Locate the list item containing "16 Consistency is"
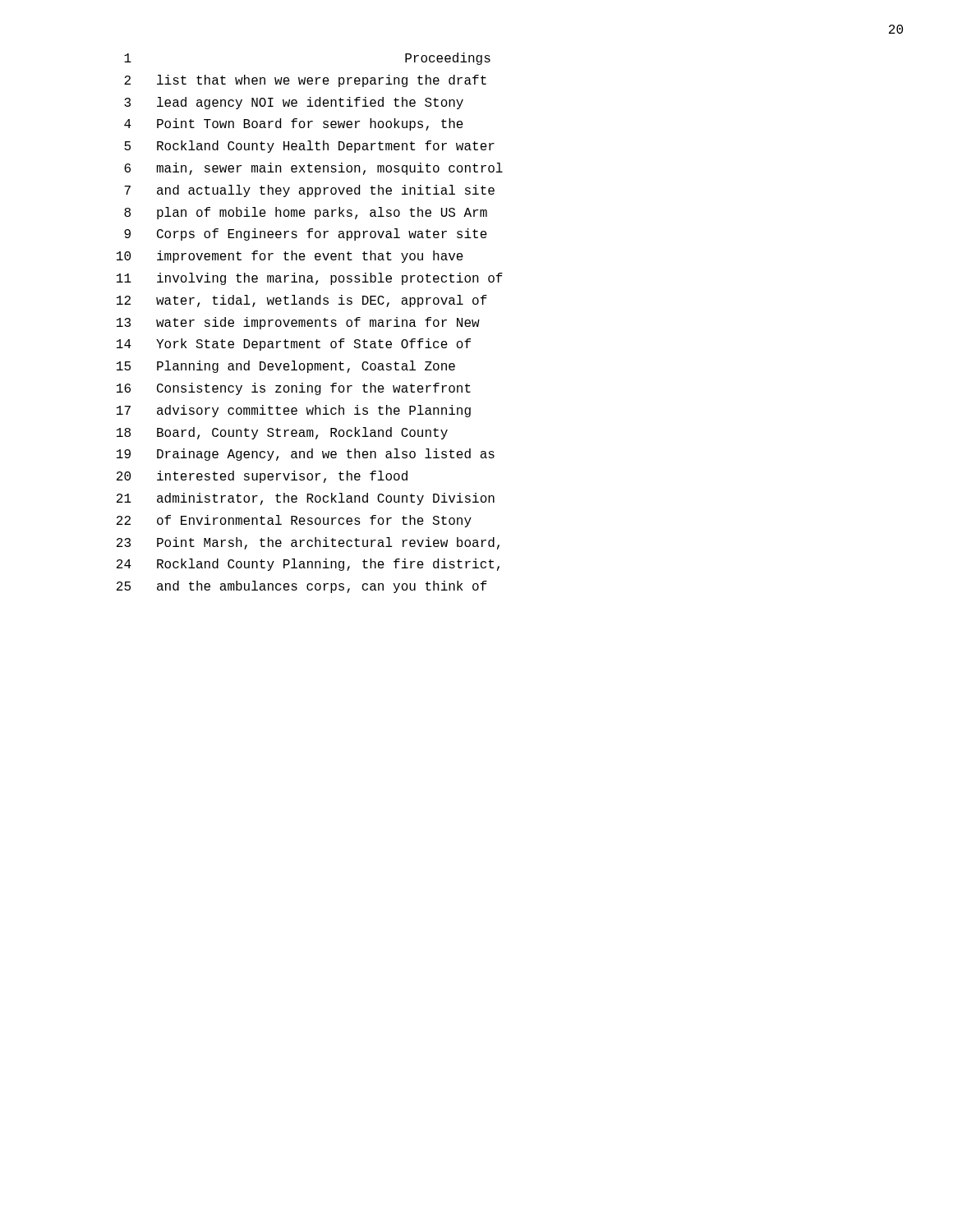 coord(277,390)
